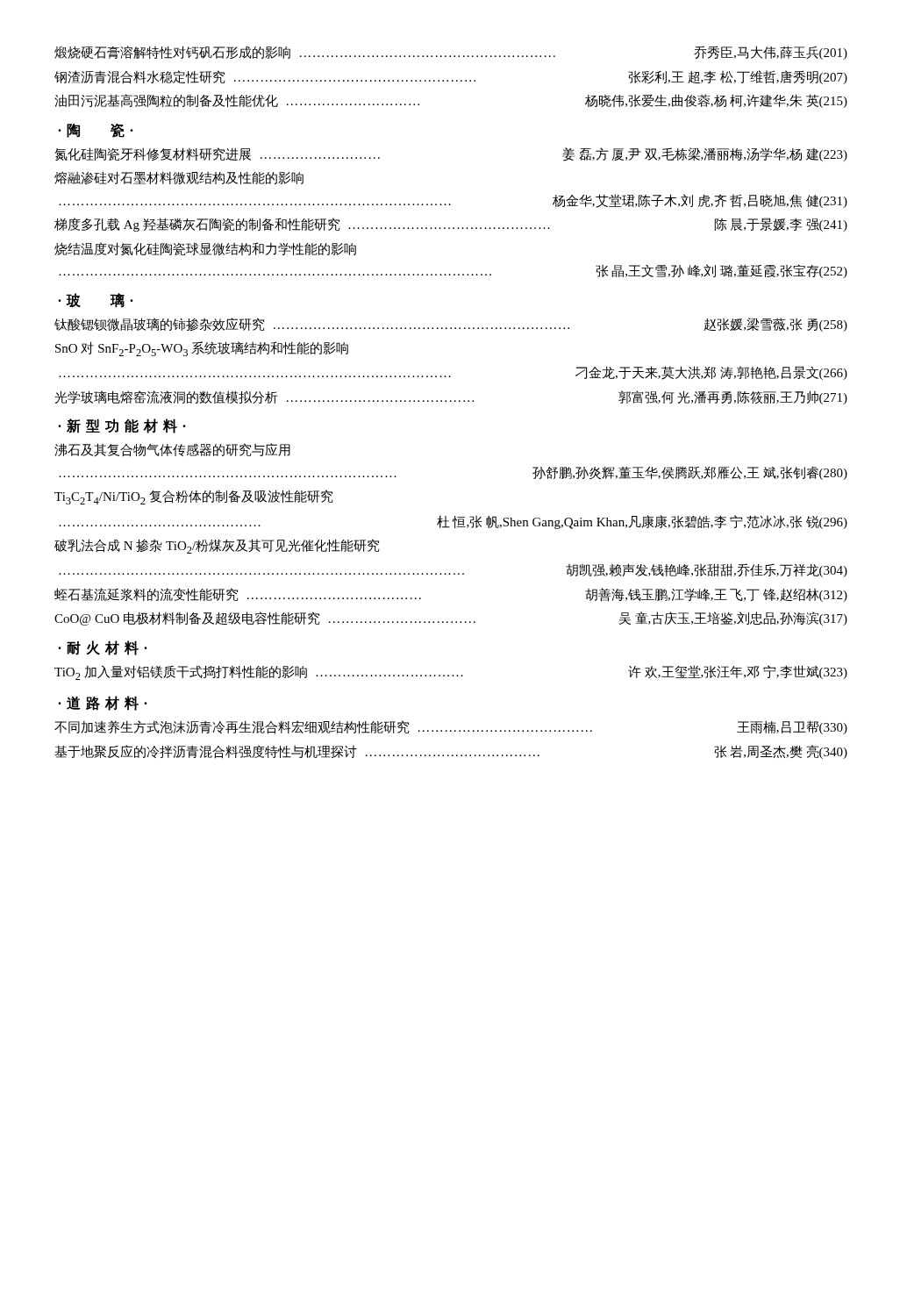Navigate to the block starting "CoO@ CuO 电极材料制备及超级电容性能研究 …………………………… 吴"
The height and width of the screenshot is (1316, 900).
451,619
